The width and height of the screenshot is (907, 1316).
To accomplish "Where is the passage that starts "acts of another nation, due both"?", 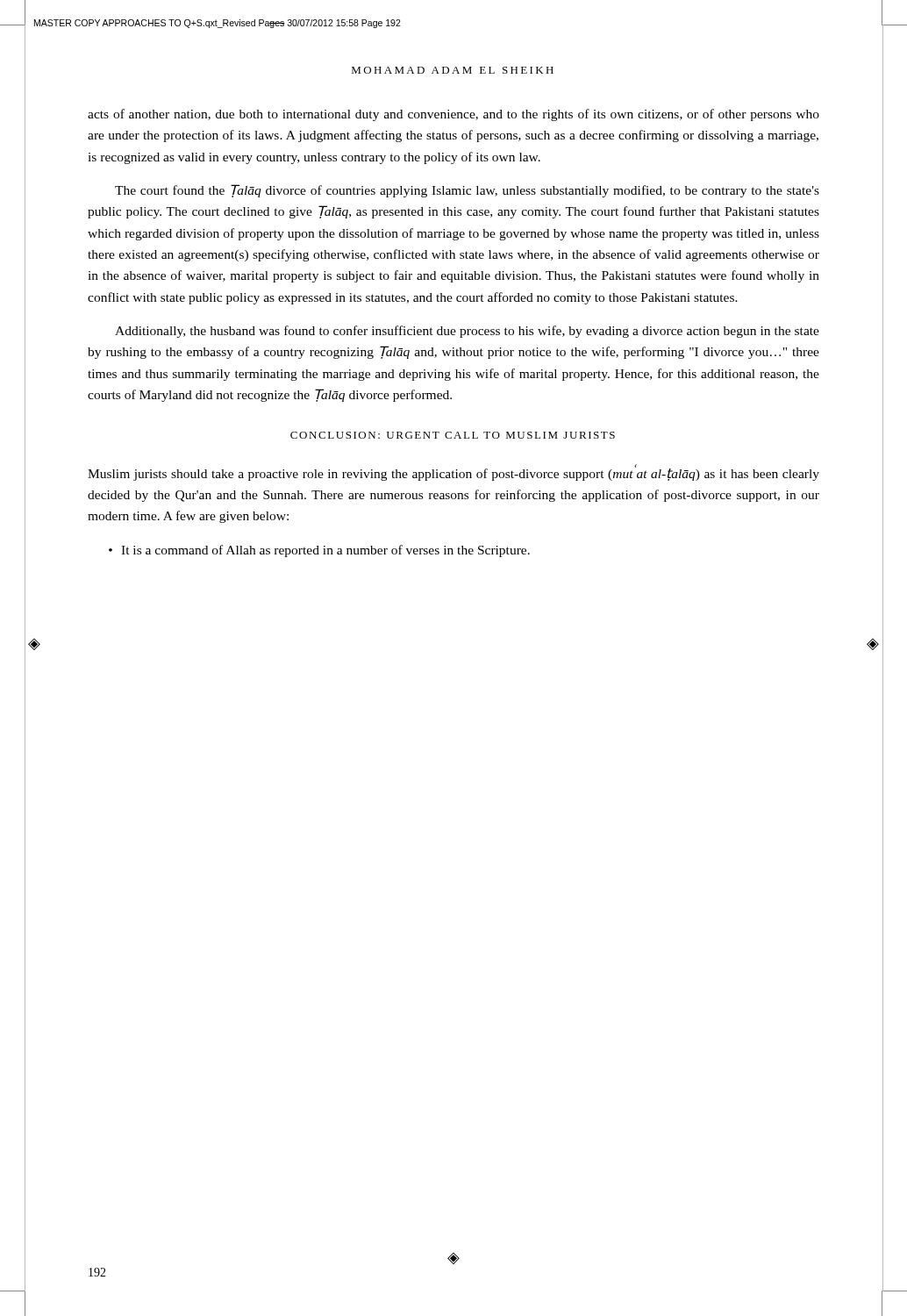I will pos(454,135).
